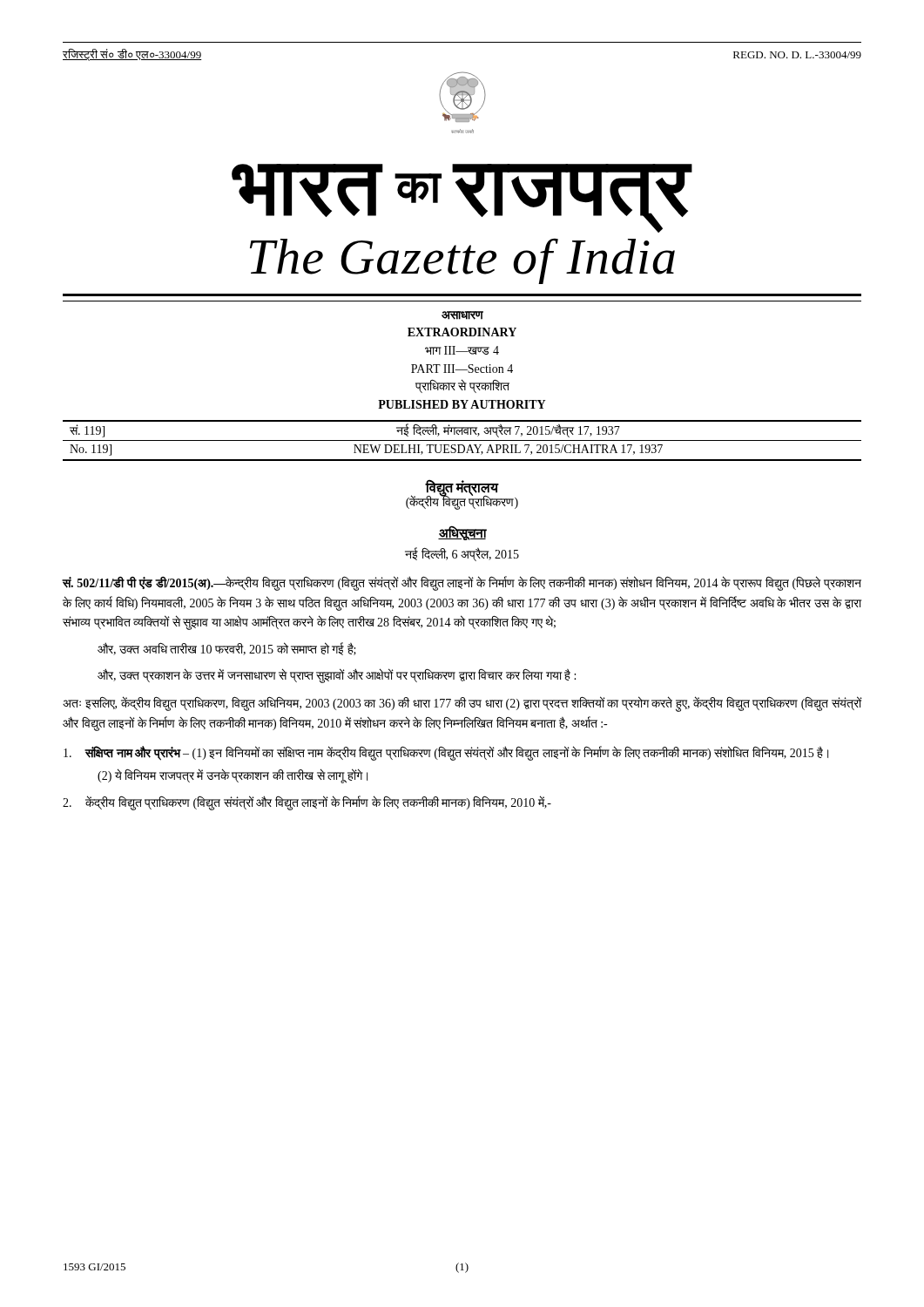Where is the title that starts "🐂 🐎 सत्यमेव"?
Screen dimensions: 1307x924
click(462, 178)
